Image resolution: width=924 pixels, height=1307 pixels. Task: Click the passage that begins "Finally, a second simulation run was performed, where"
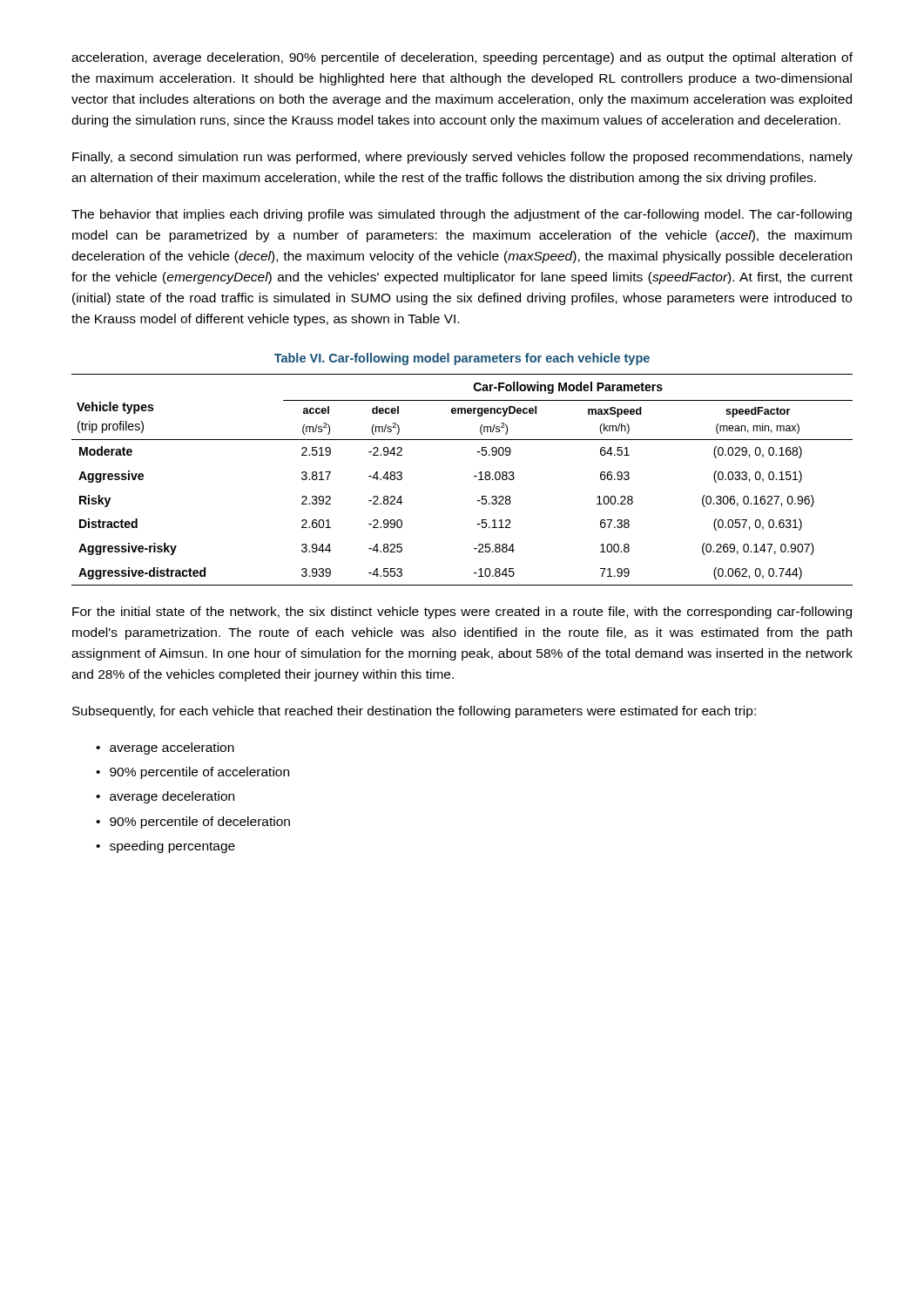(x=462, y=167)
